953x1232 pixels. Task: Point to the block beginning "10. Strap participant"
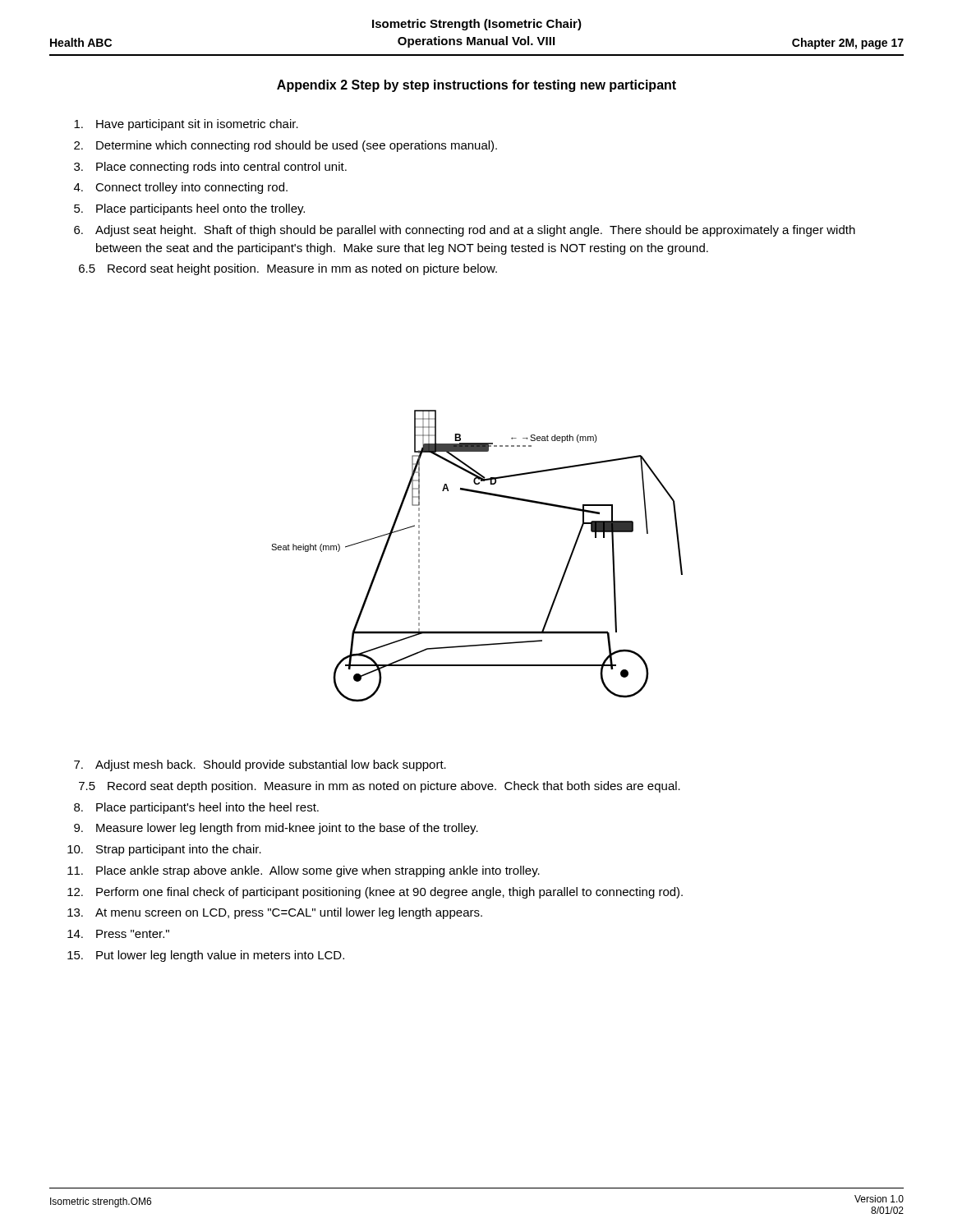(x=164, y=850)
